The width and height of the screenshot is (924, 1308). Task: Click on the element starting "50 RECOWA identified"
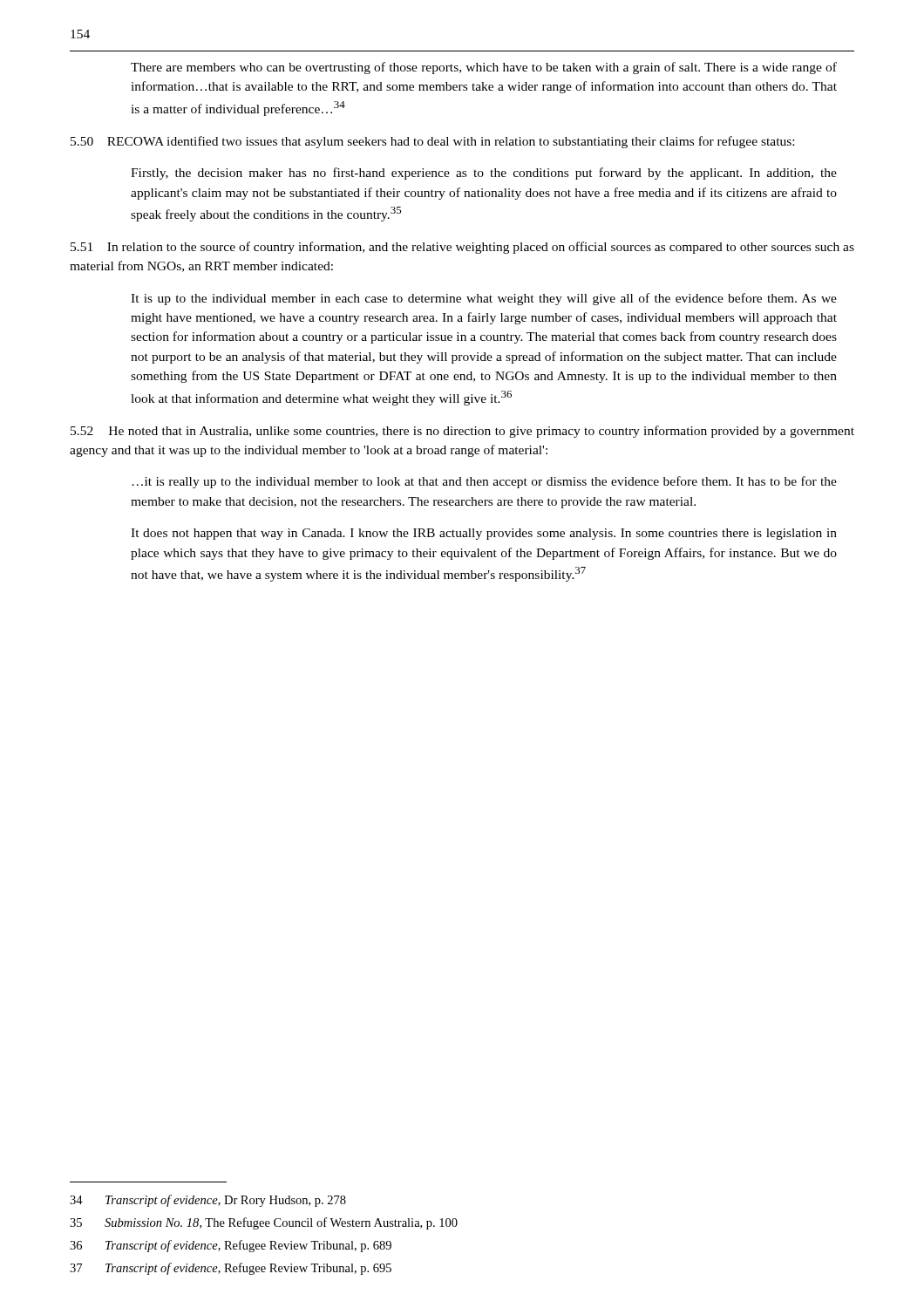(x=433, y=140)
